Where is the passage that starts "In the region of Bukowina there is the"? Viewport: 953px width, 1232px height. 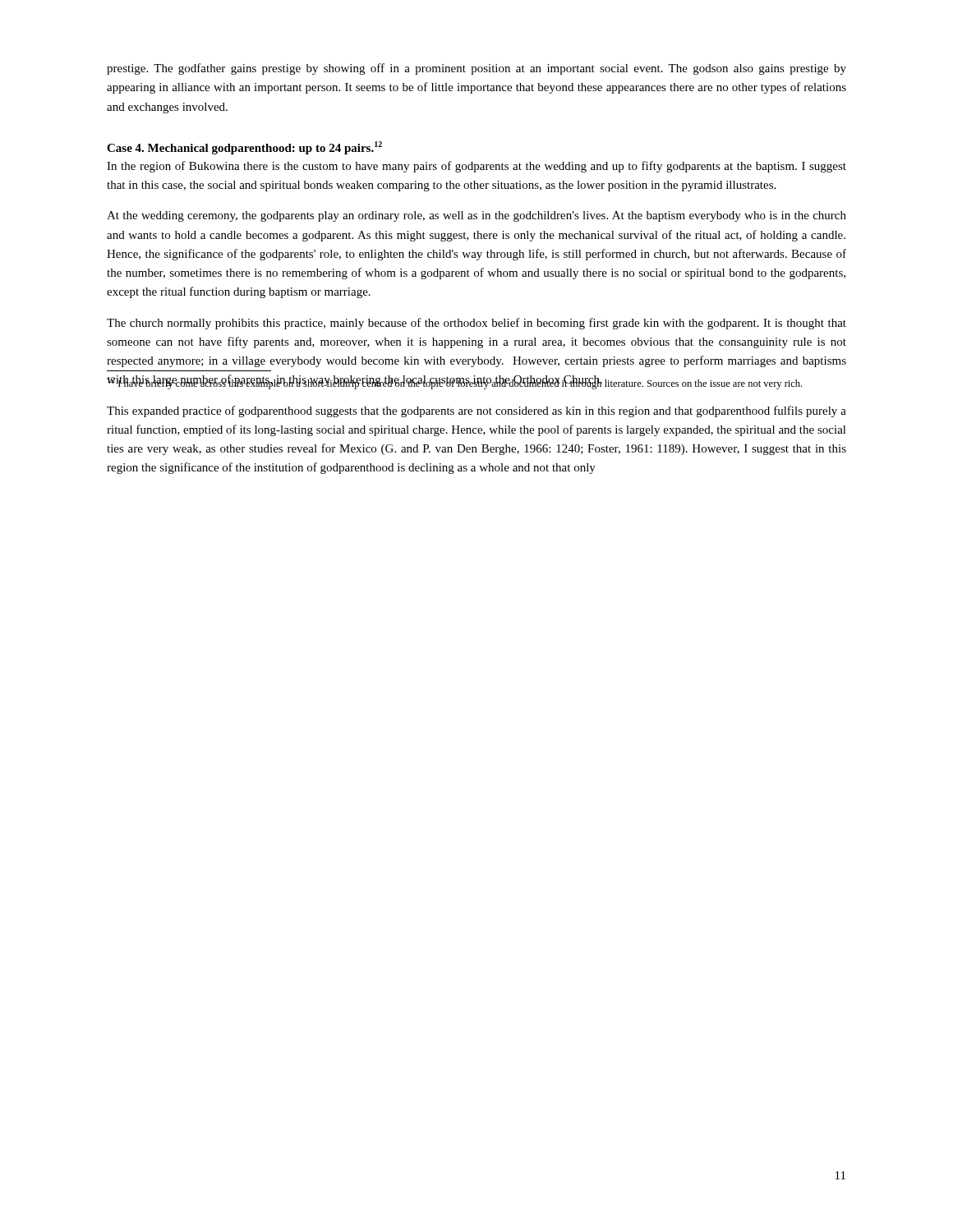coord(476,176)
